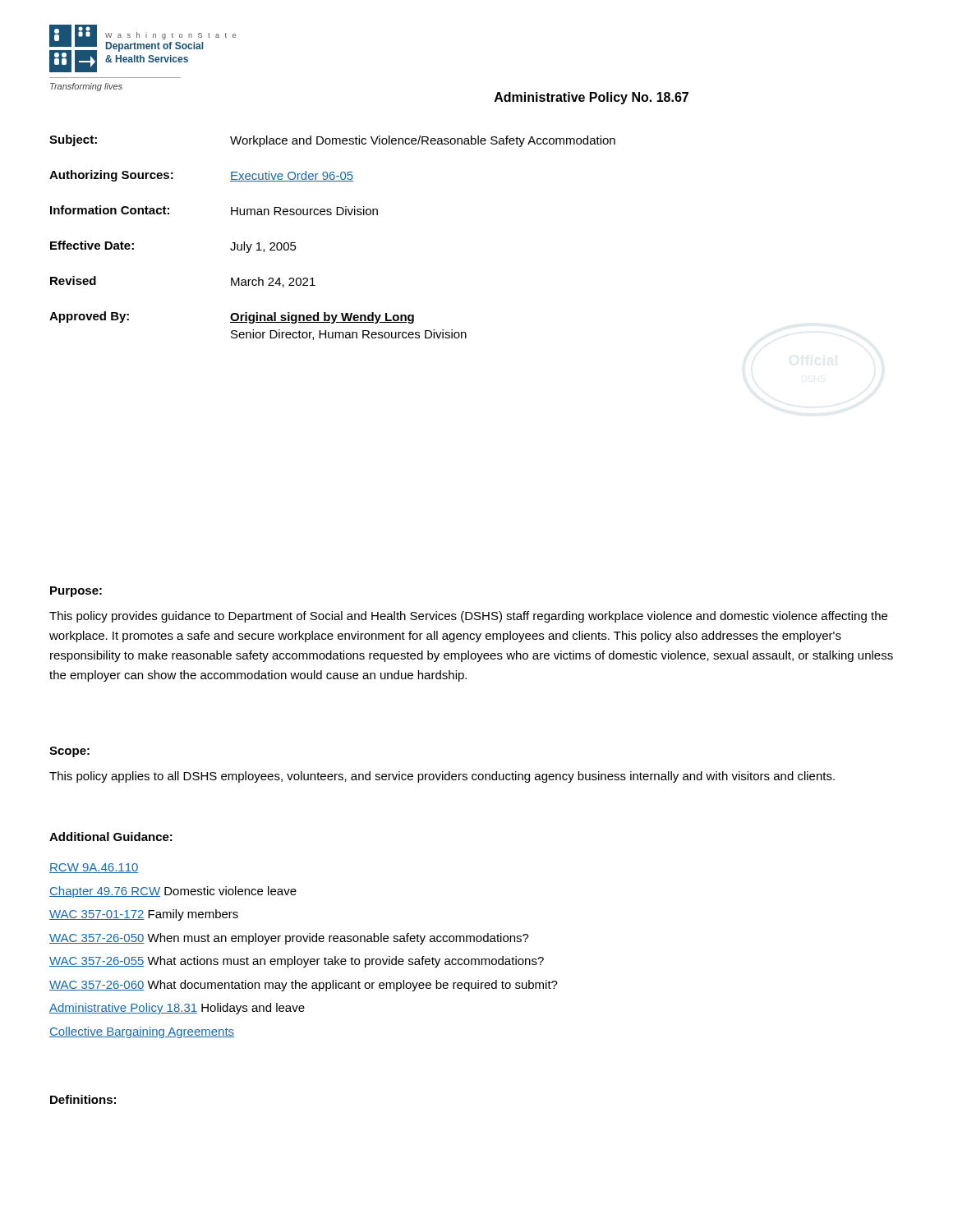The width and height of the screenshot is (953, 1232).
Task: Point to the region starting "WAC 357-26-055 What actions must an employer take"
Action: pyautogui.click(x=297, y=961)
